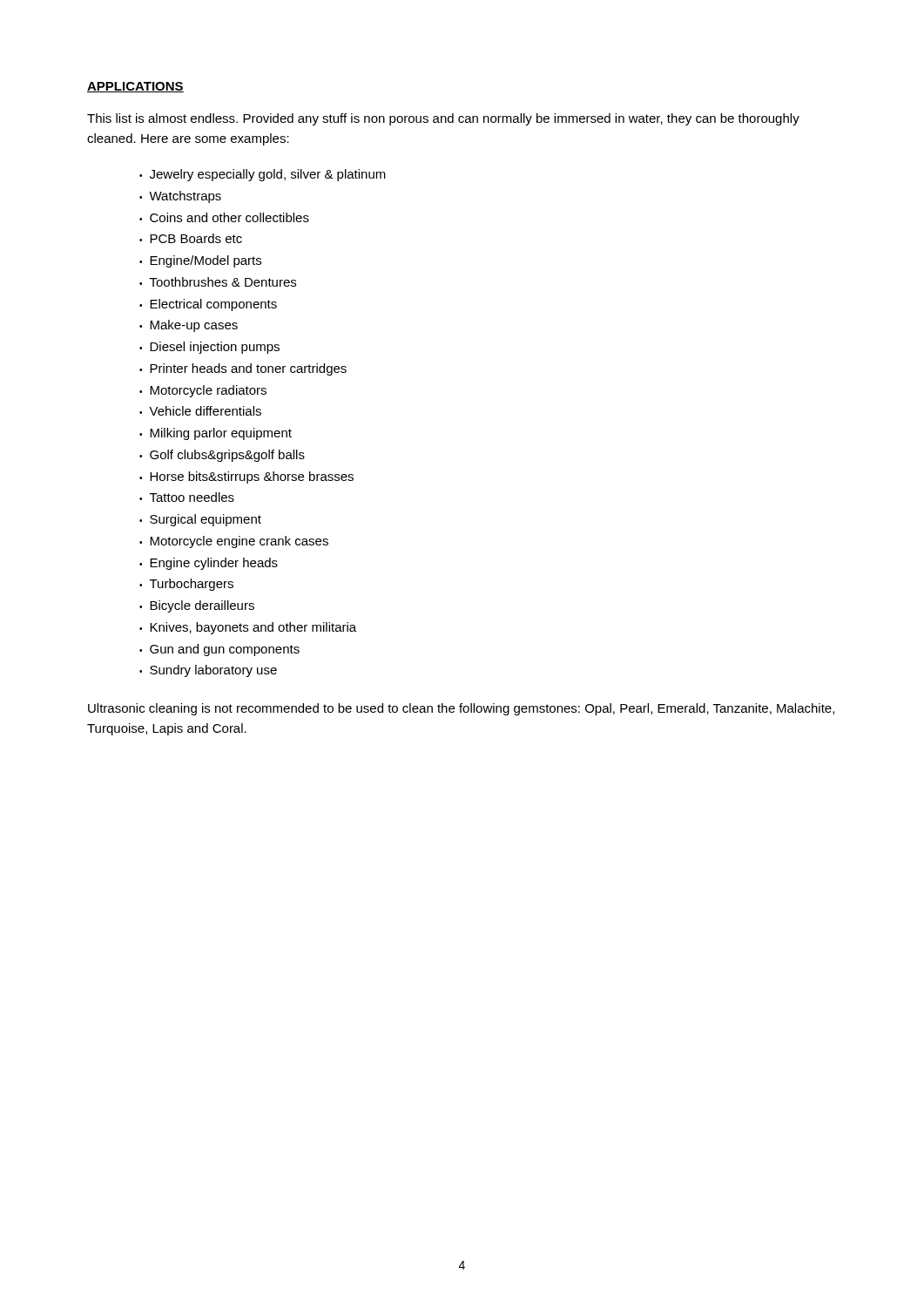Point to "•Electrical components"
Image resolution: width=924 pixels, height=1307 pixels.
(x=208, y=304)
